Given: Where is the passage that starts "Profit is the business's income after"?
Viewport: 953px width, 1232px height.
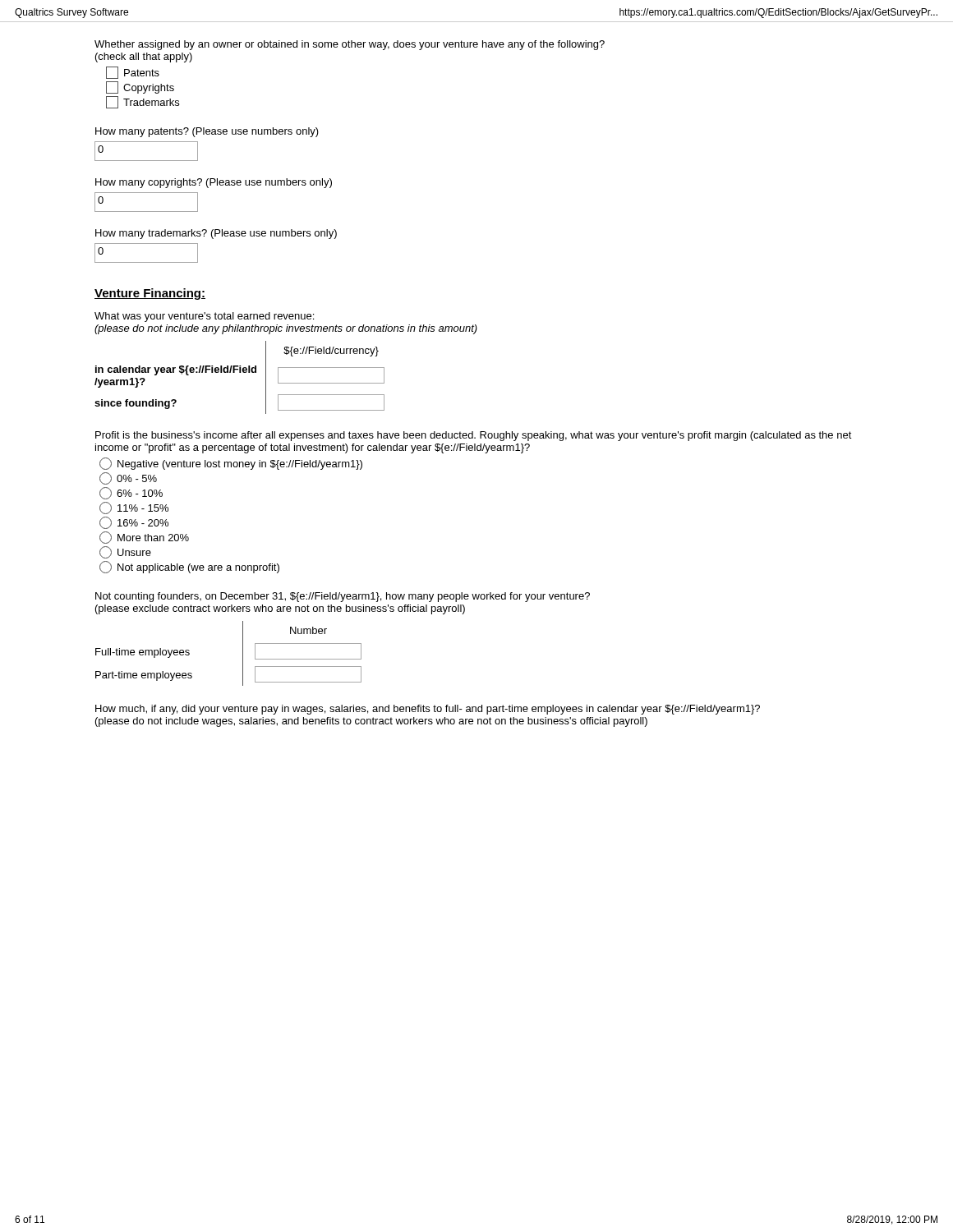Looking at the screenshot, I should click(x=473, y=441).
